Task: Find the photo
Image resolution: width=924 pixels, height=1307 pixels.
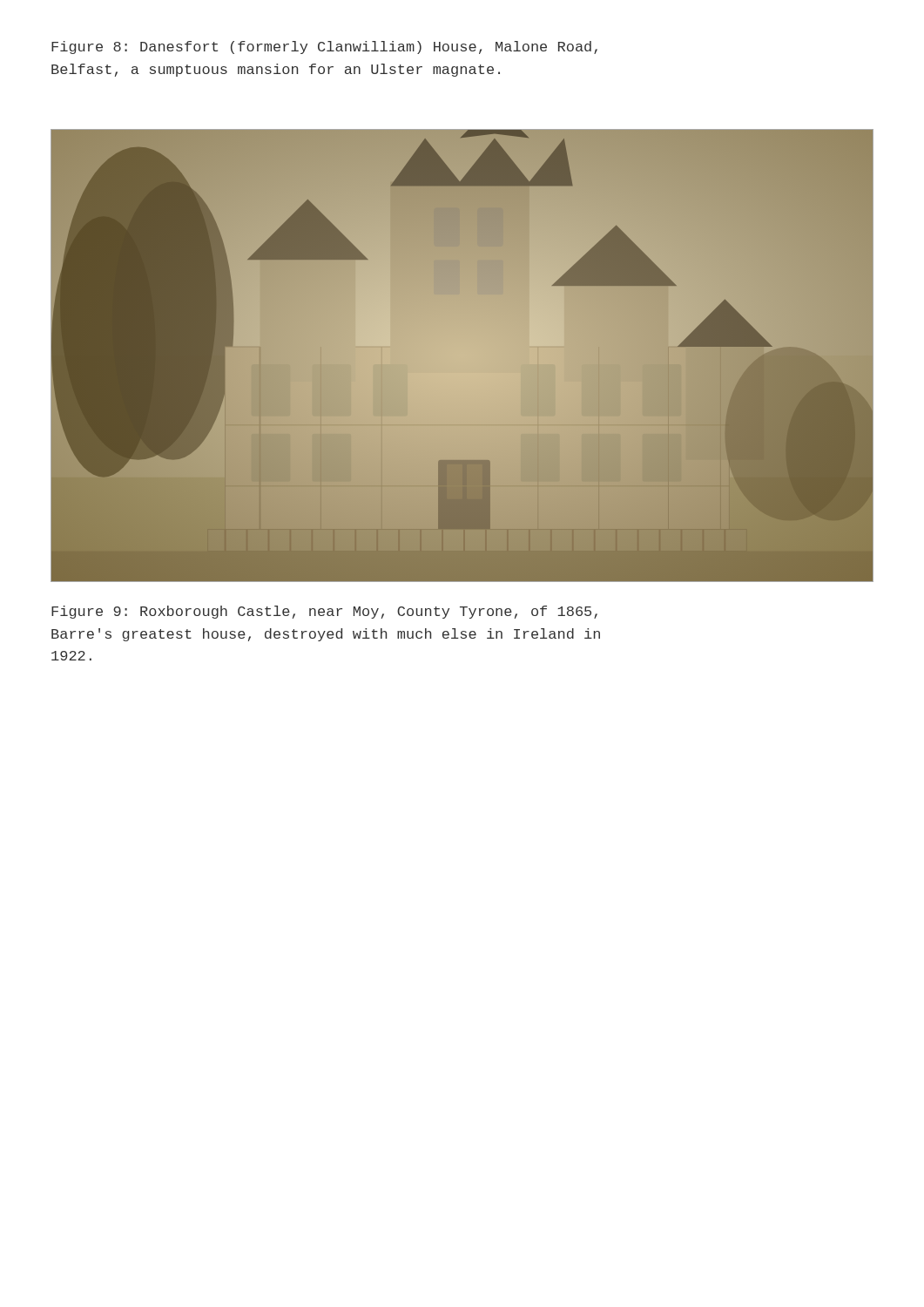Action: point(462,356)
